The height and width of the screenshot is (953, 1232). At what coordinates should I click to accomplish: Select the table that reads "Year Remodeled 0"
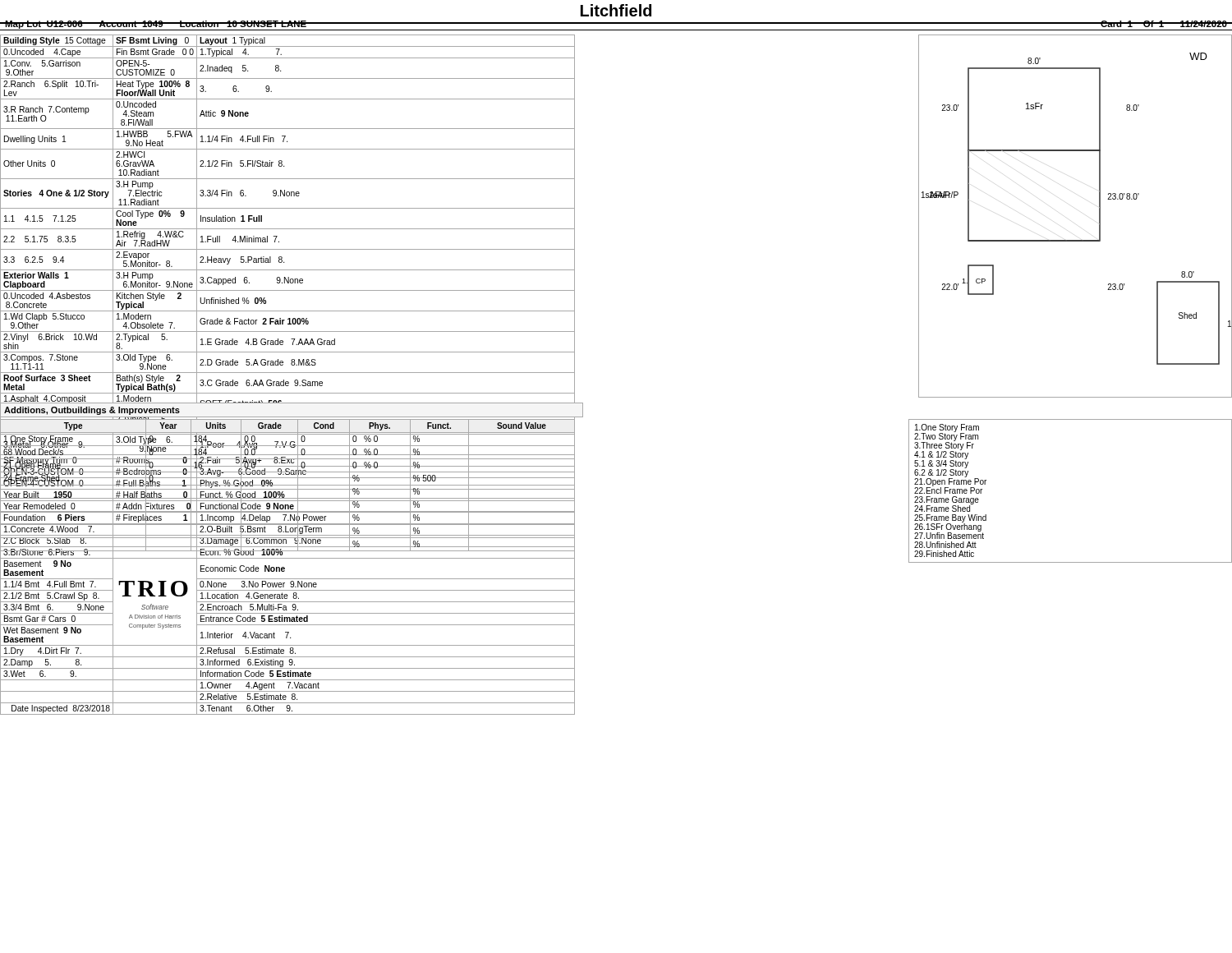click(x=287, y=334)
